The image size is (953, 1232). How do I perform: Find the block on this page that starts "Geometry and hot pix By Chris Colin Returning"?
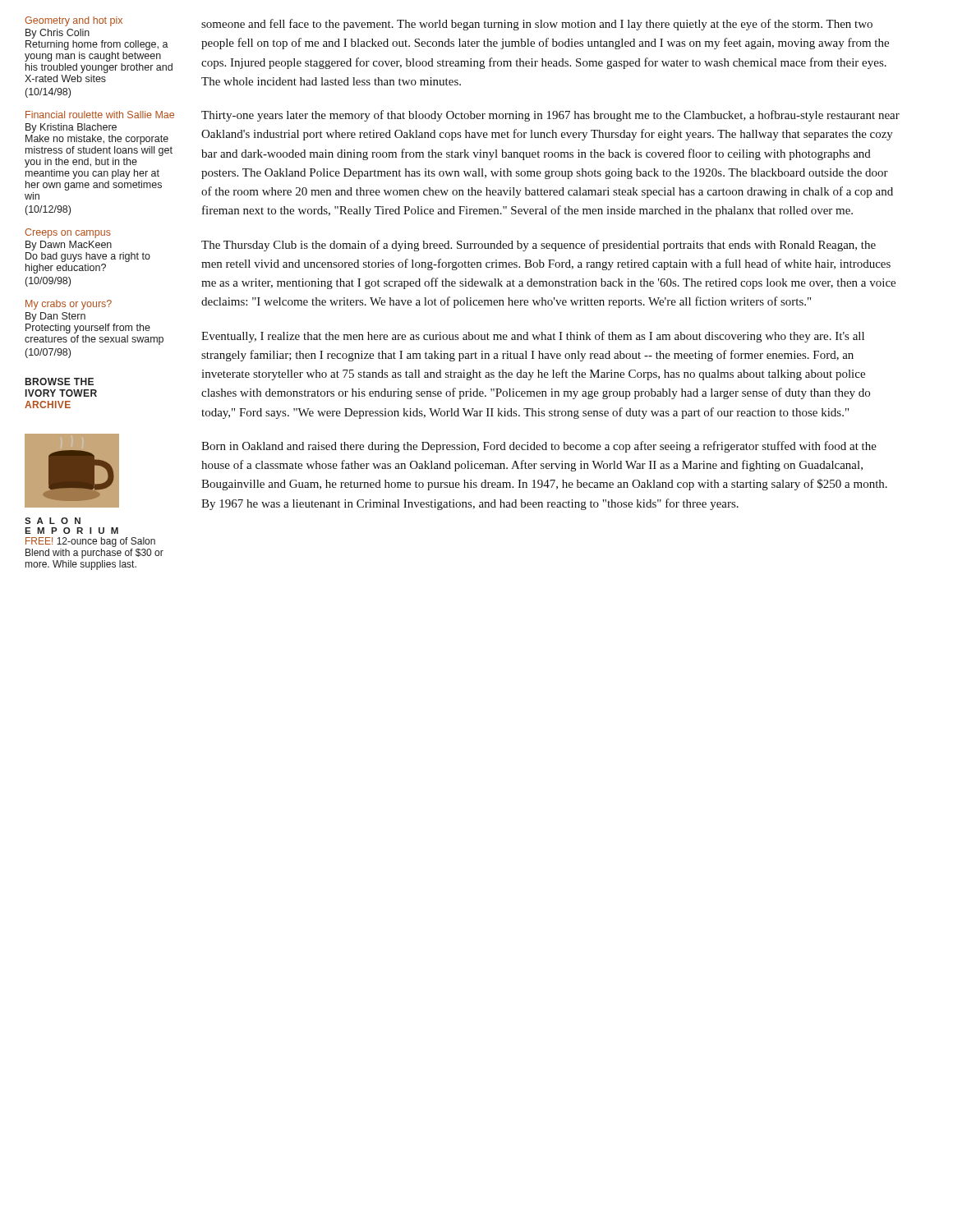[x=101, y=56]
